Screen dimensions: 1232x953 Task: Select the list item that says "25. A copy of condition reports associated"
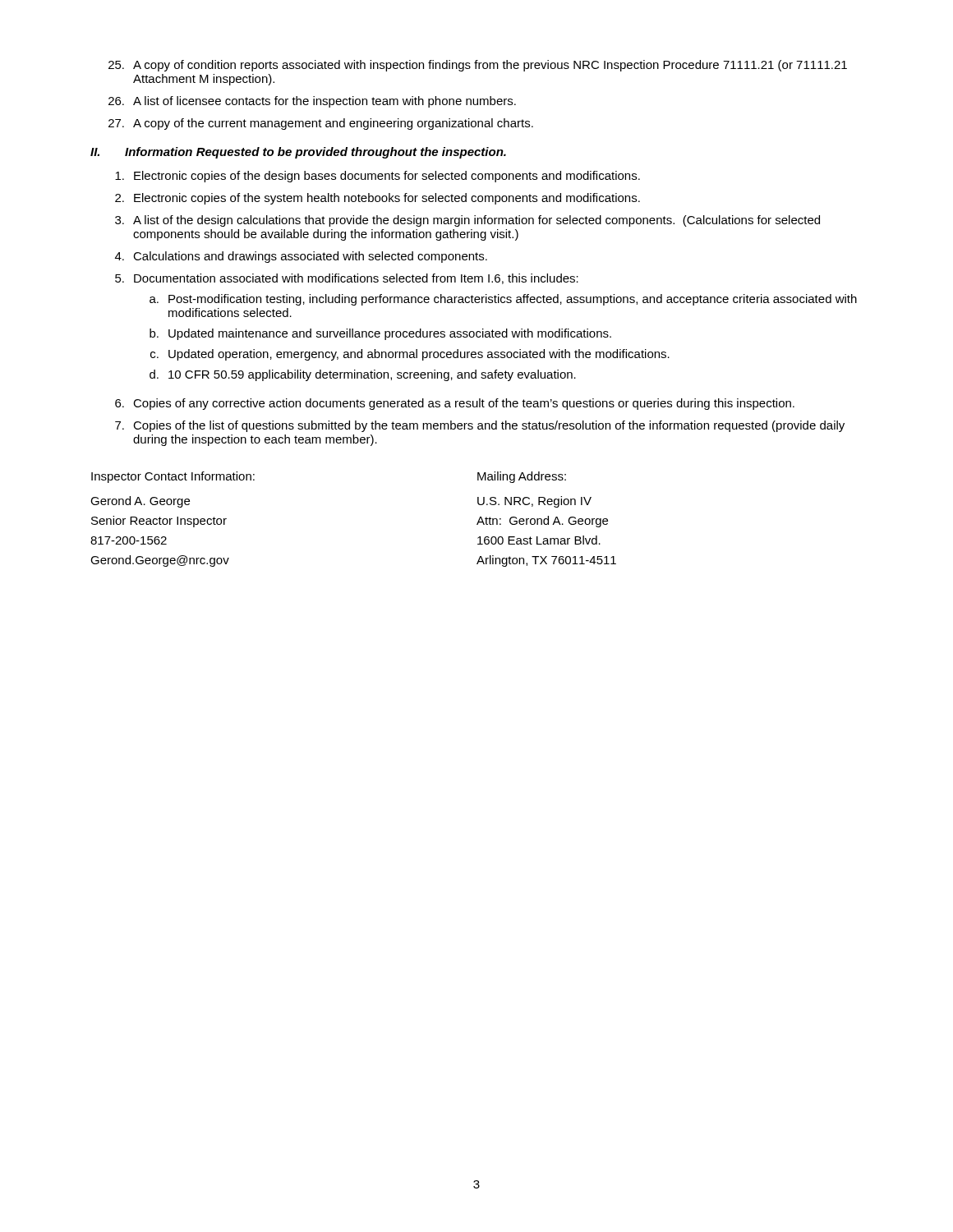(x=476, y=71)
